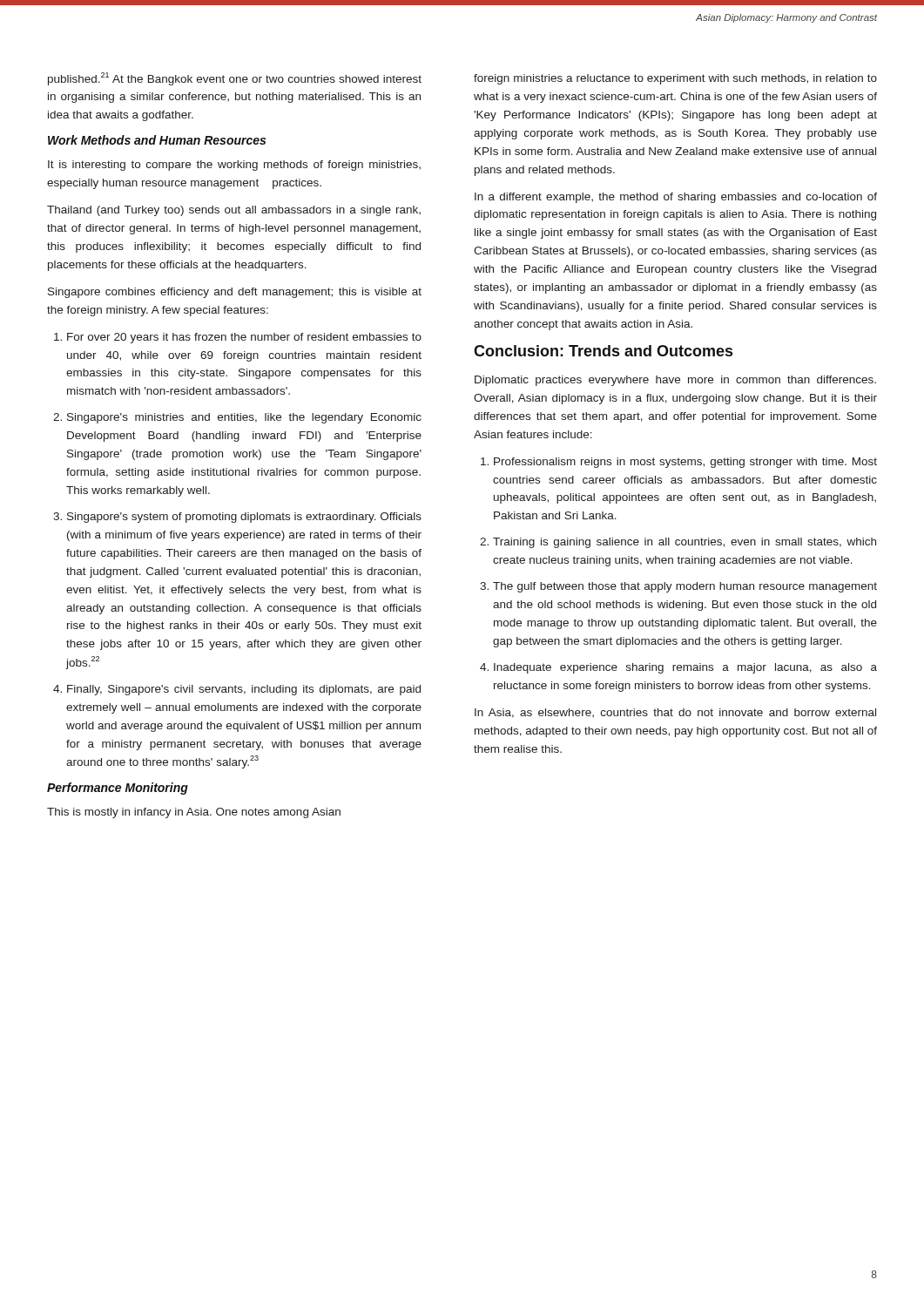Find the block on this page that starts "The gulf between those"

685,613
